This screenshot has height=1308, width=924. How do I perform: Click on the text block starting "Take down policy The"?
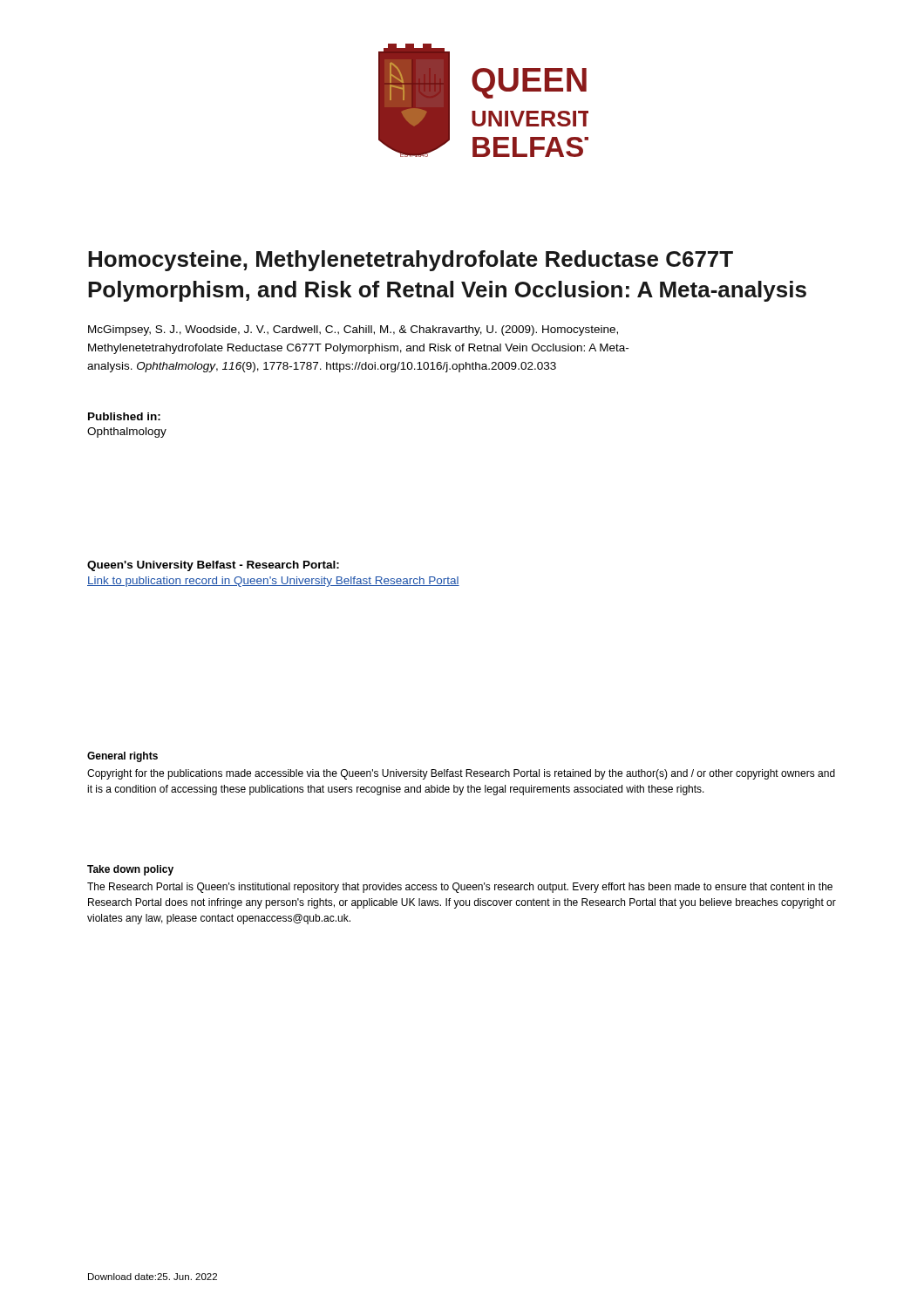pos(462,895)
